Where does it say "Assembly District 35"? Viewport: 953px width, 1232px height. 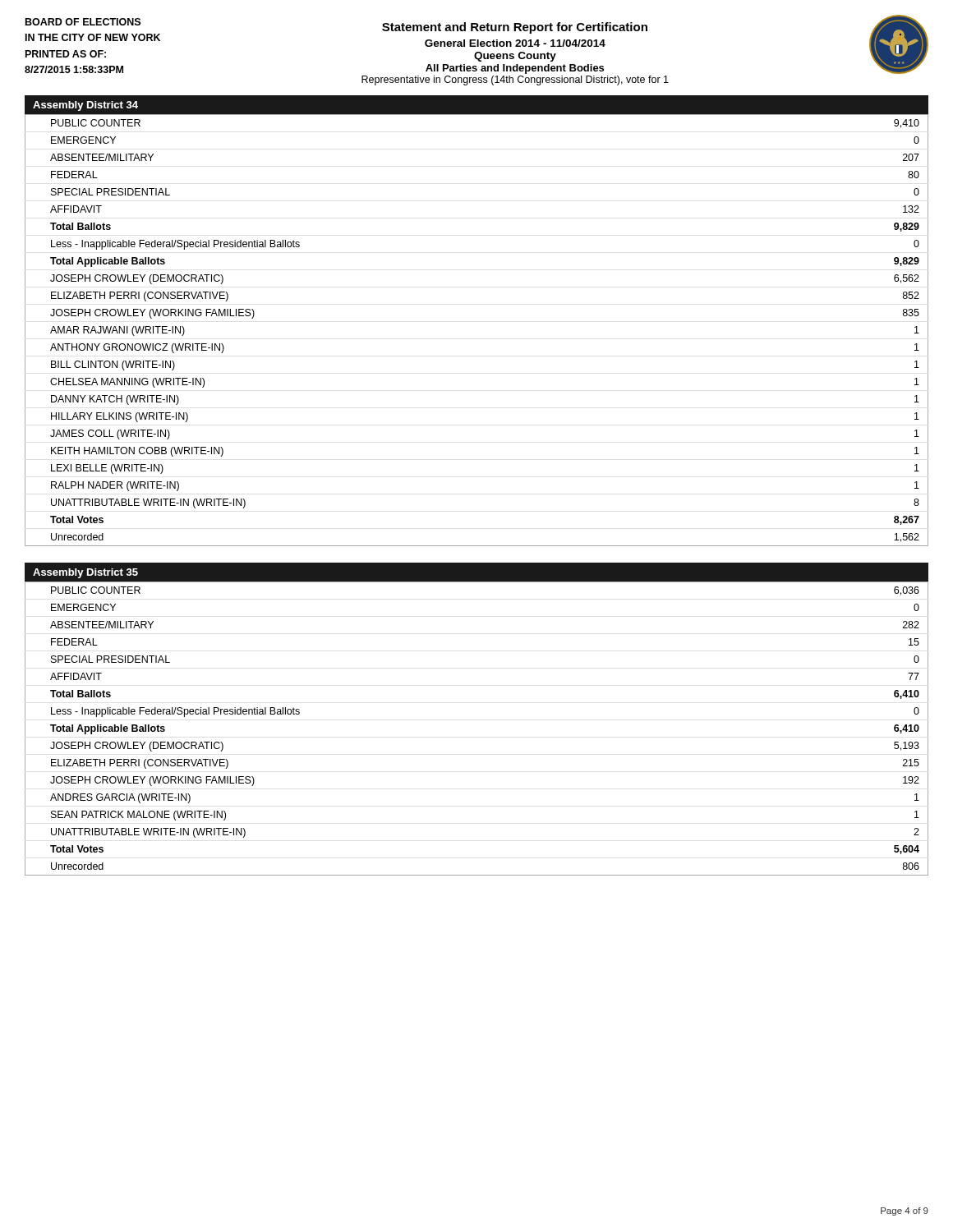85,572
